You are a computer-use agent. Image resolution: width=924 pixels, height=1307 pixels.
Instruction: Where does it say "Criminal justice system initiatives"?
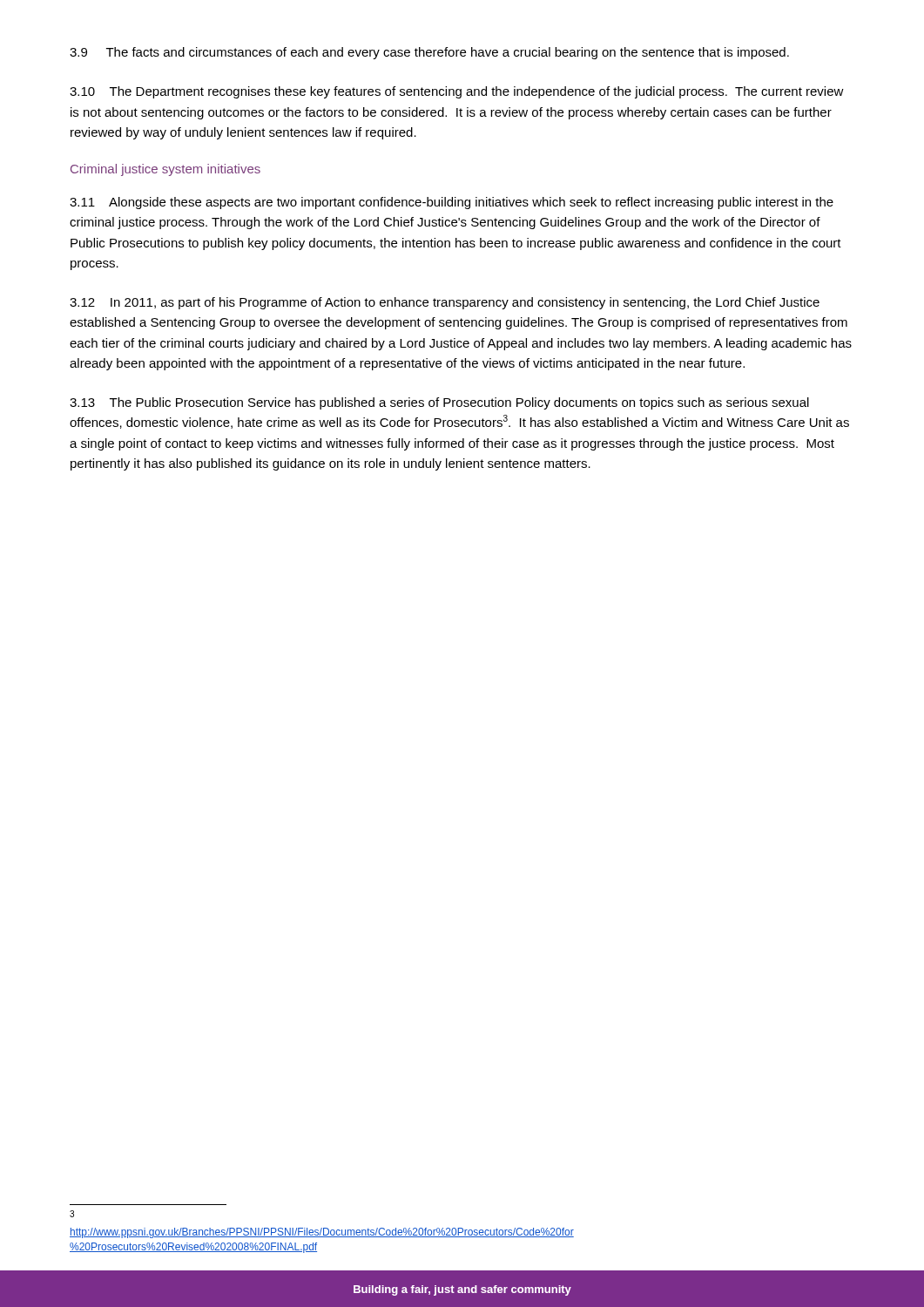pyautogui.click(x=165, y=169)
